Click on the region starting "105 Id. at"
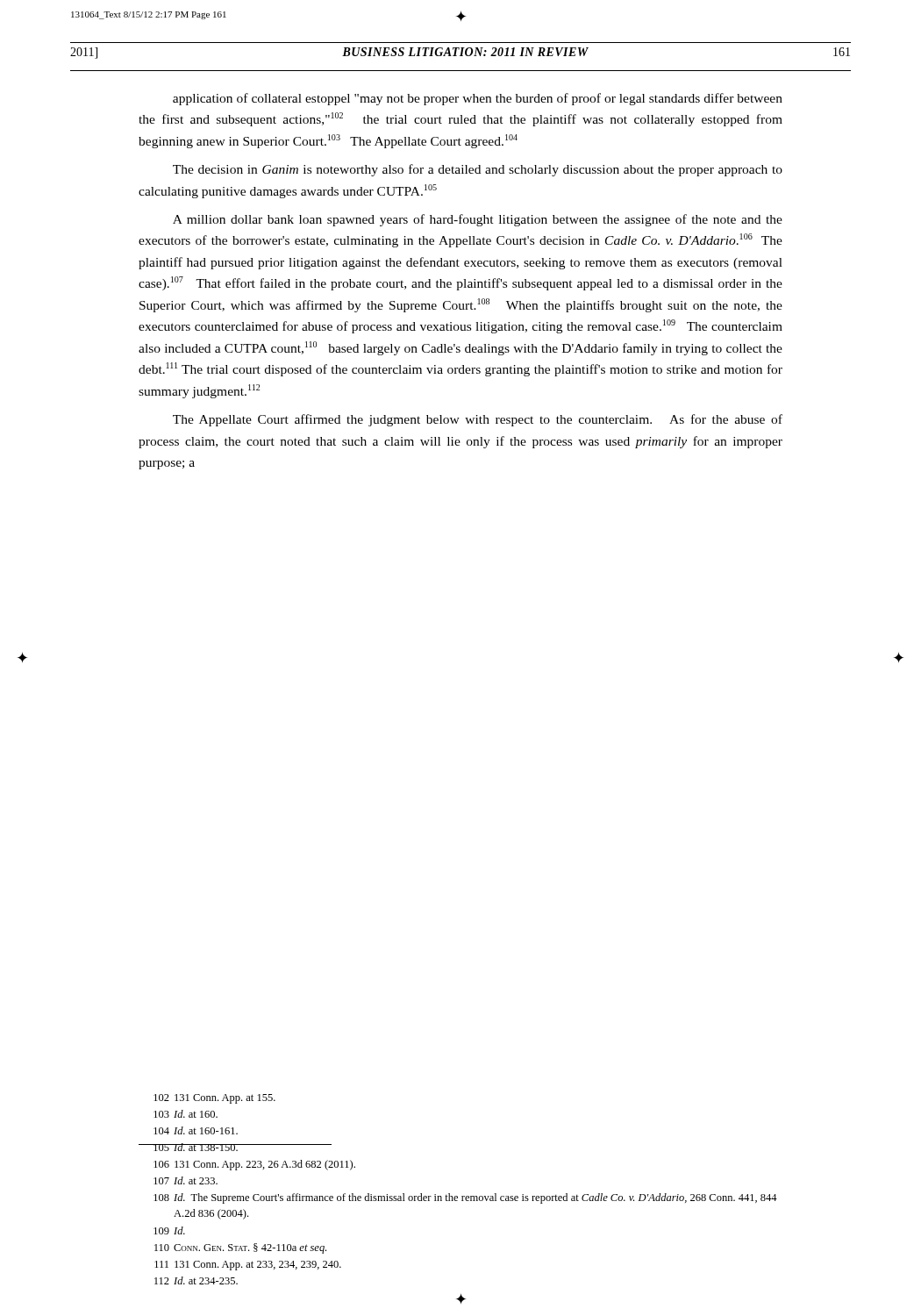The image size is (921, 1316). 235,1147
